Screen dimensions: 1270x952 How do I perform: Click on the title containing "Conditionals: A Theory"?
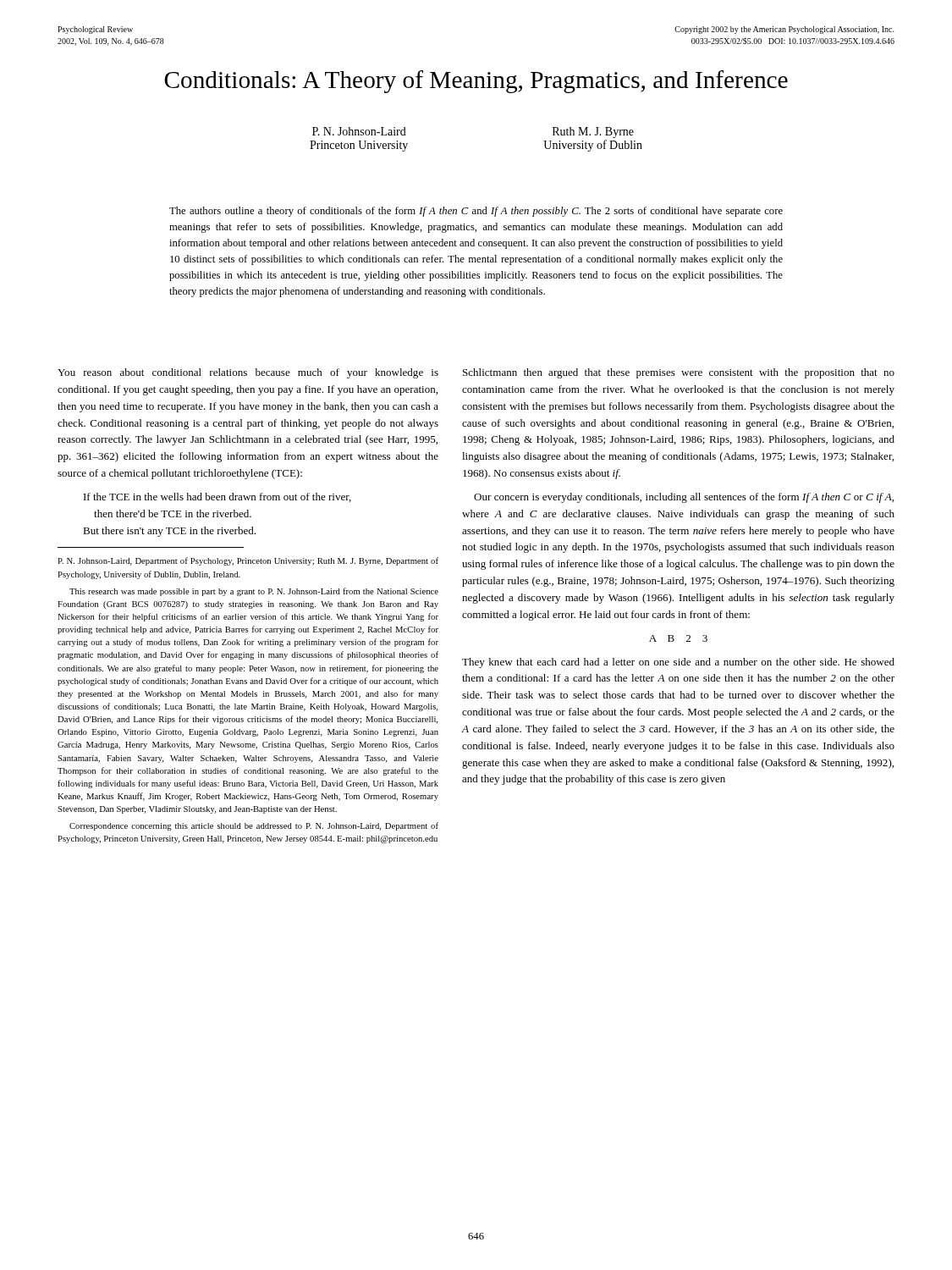click(476, 80)
